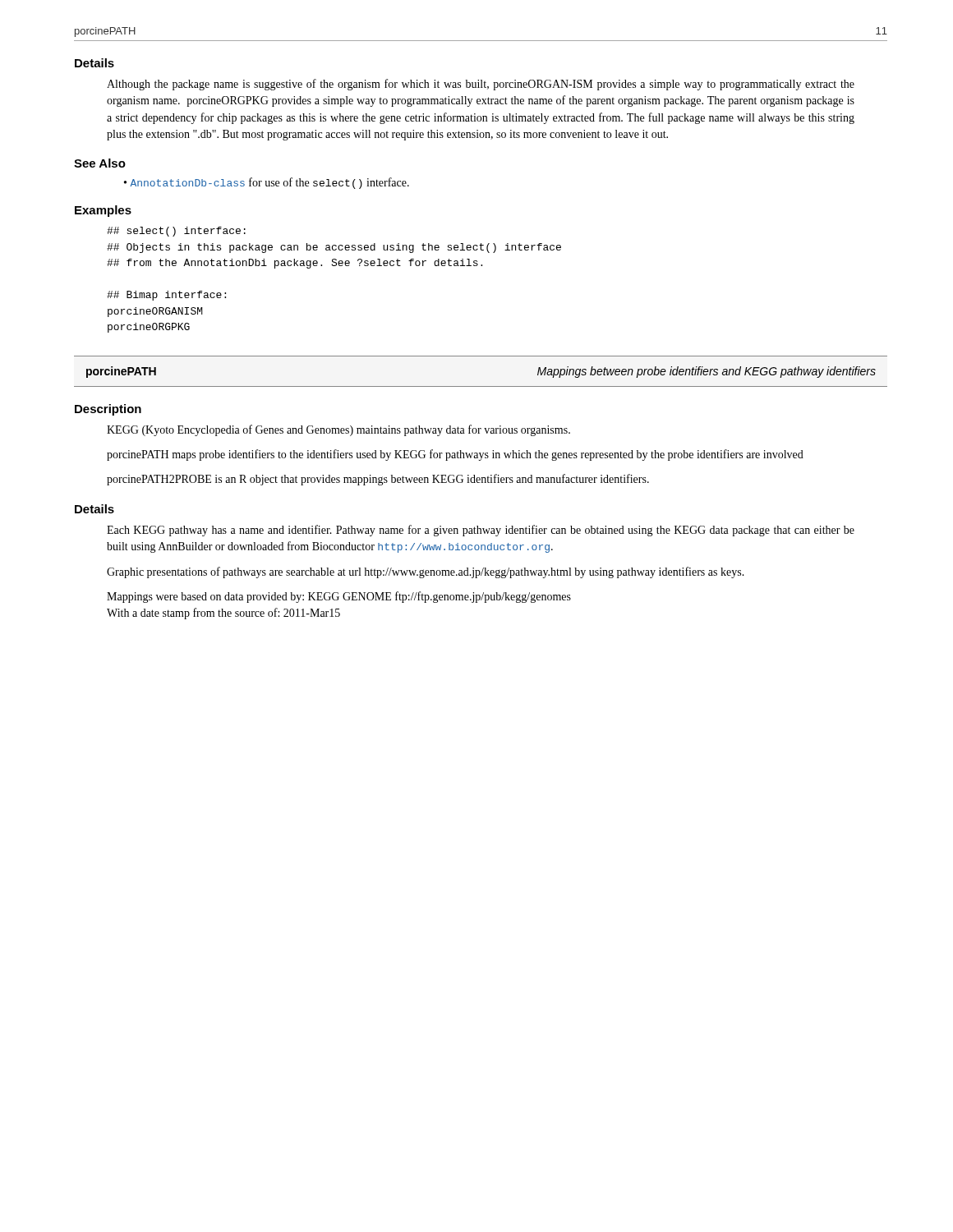
Task: Click on the passage starting "select() interface: ## Objects in this package can"
Action: tap(176, 232)
